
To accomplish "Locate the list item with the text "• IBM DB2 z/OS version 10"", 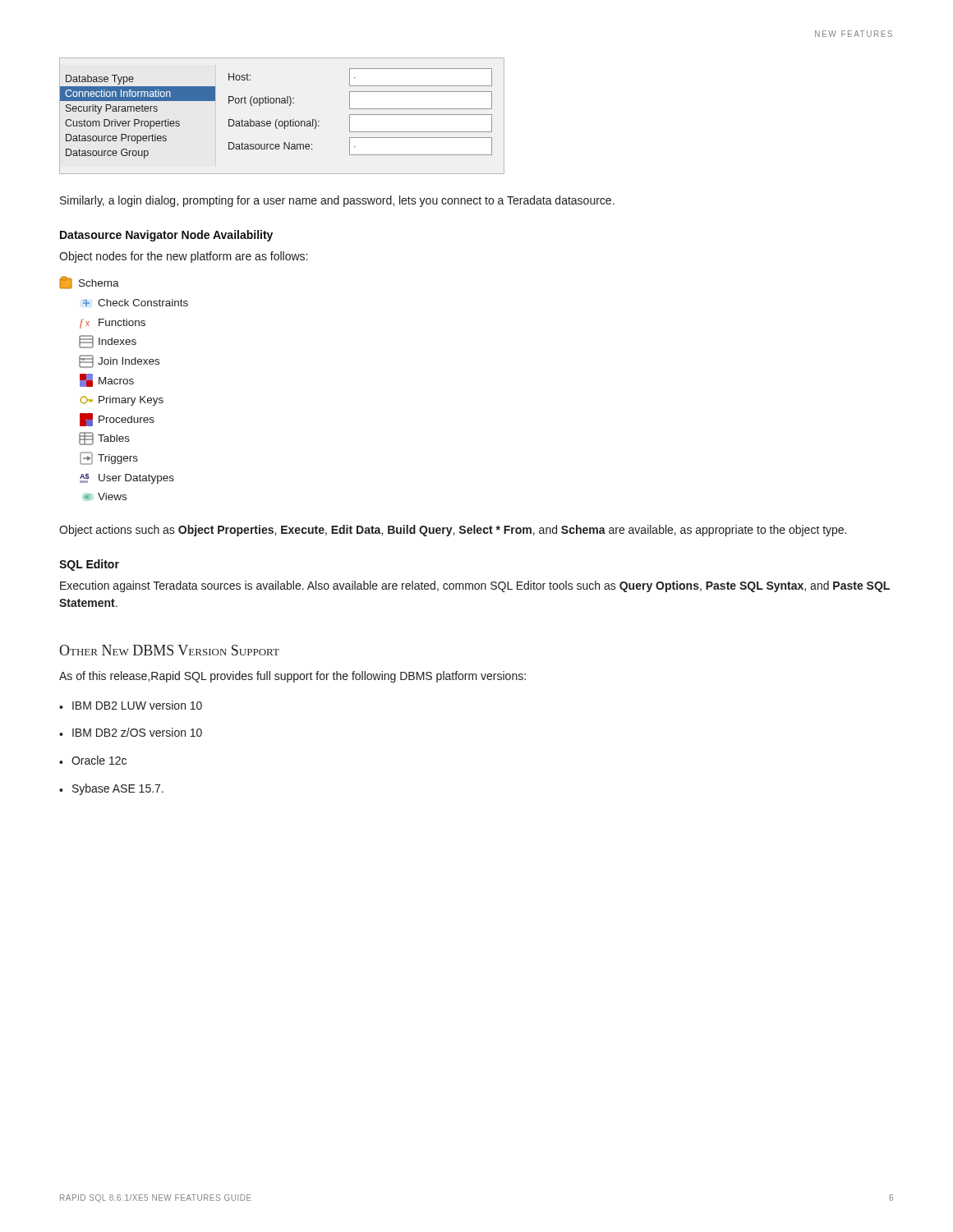I will 131,734.
